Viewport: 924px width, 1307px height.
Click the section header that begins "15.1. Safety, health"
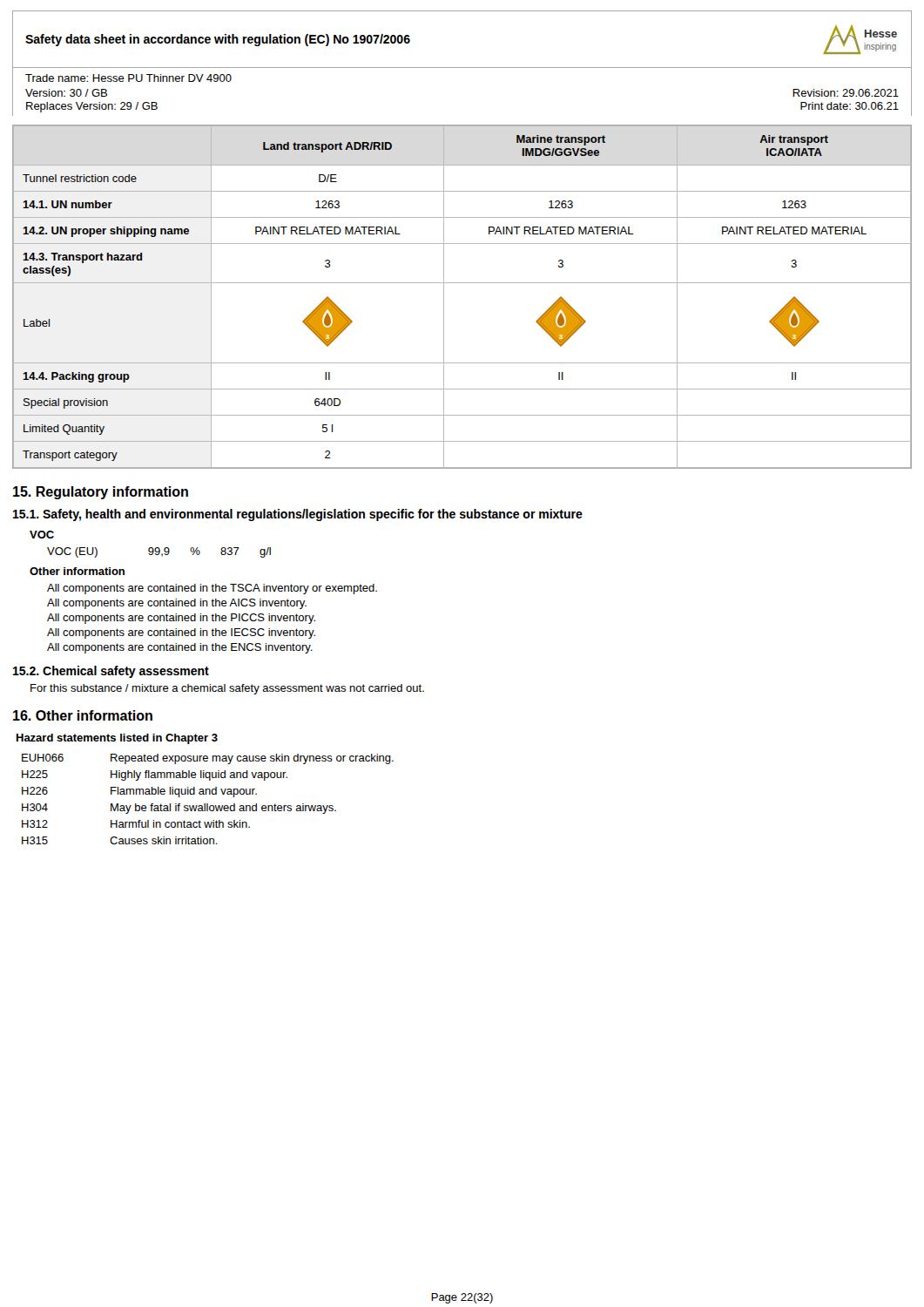click(x=297, y=514)
